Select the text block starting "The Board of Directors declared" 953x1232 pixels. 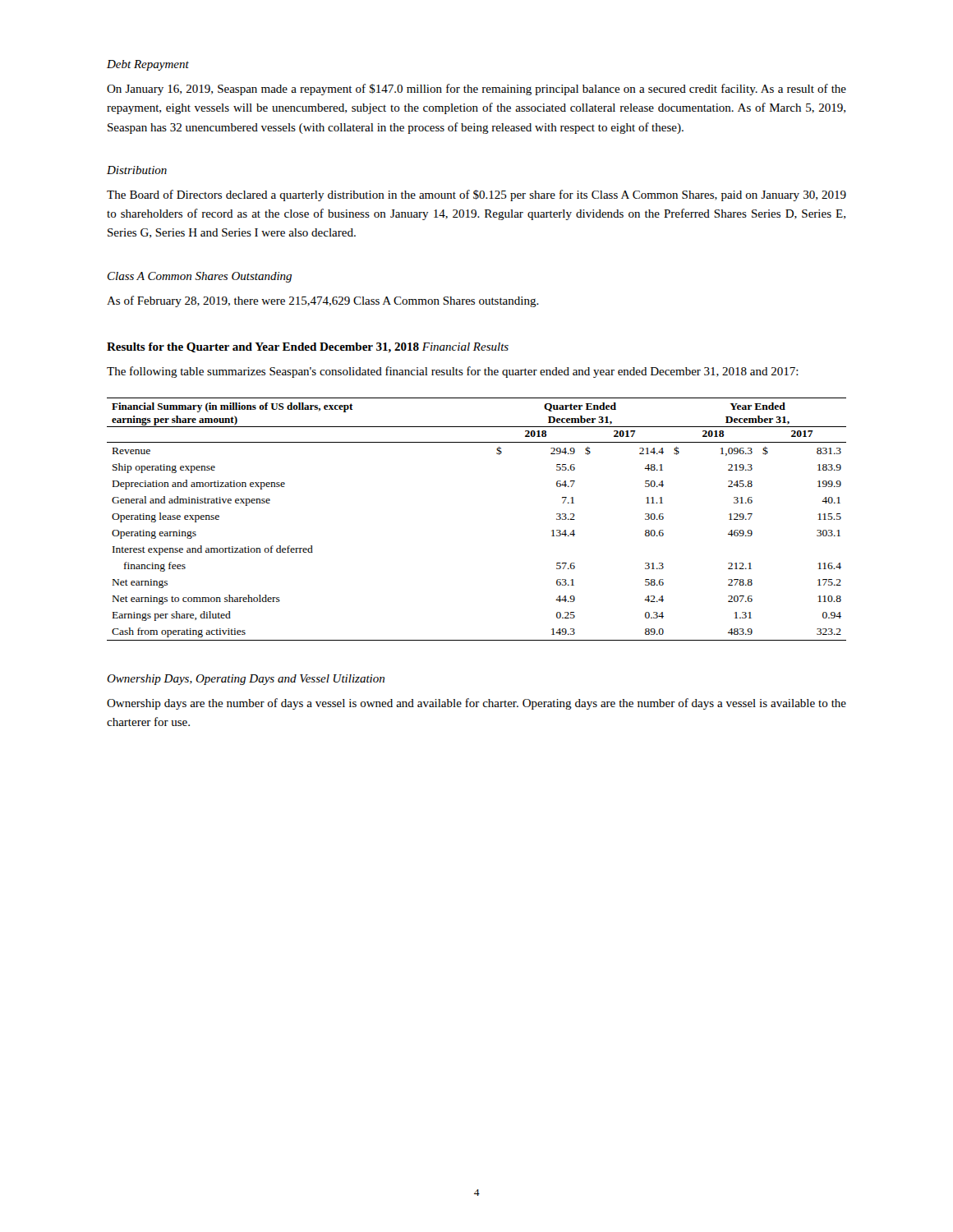pos(476,214)
